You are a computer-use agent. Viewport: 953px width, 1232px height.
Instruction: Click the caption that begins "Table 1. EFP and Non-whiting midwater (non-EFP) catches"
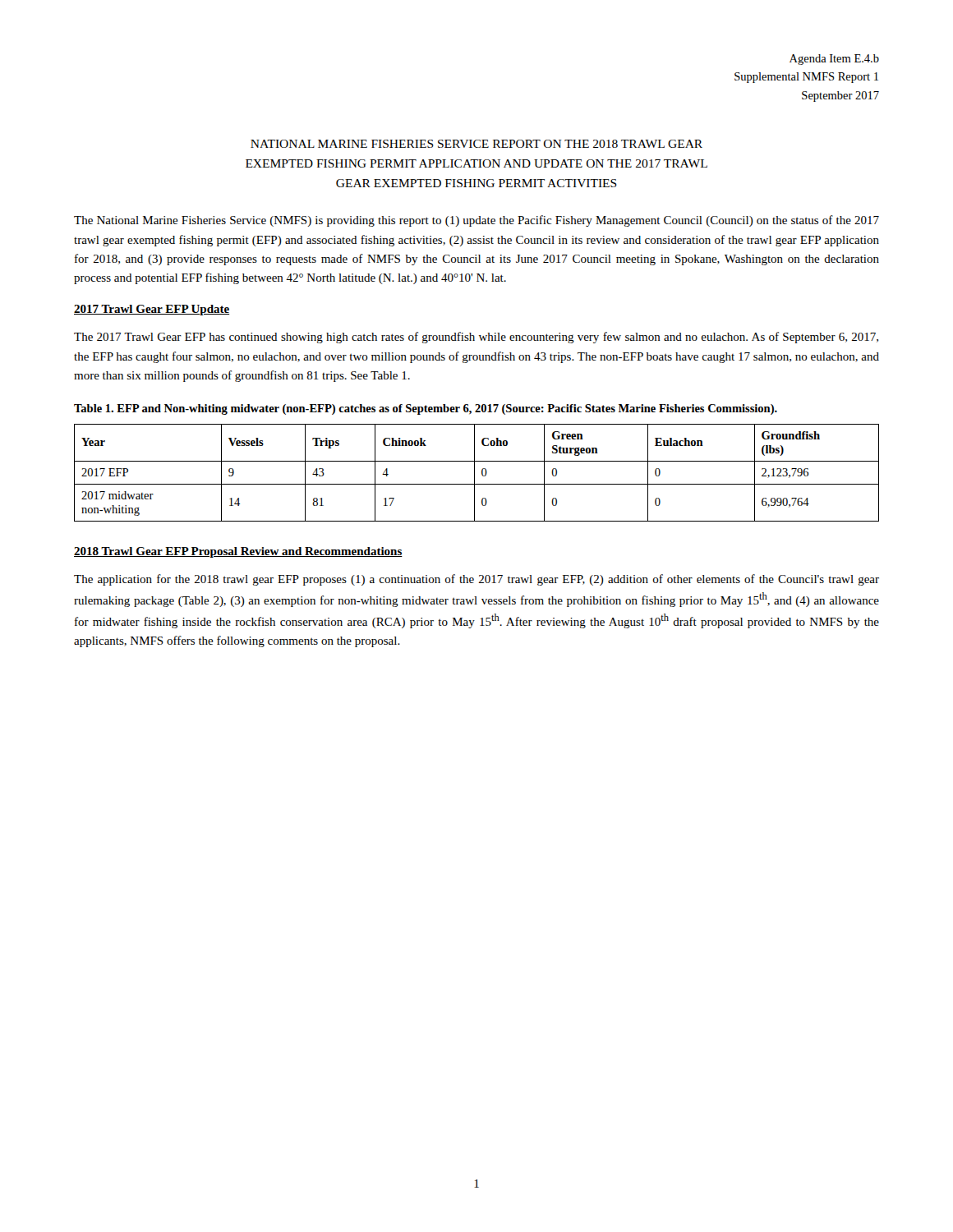tap(426, 408)
